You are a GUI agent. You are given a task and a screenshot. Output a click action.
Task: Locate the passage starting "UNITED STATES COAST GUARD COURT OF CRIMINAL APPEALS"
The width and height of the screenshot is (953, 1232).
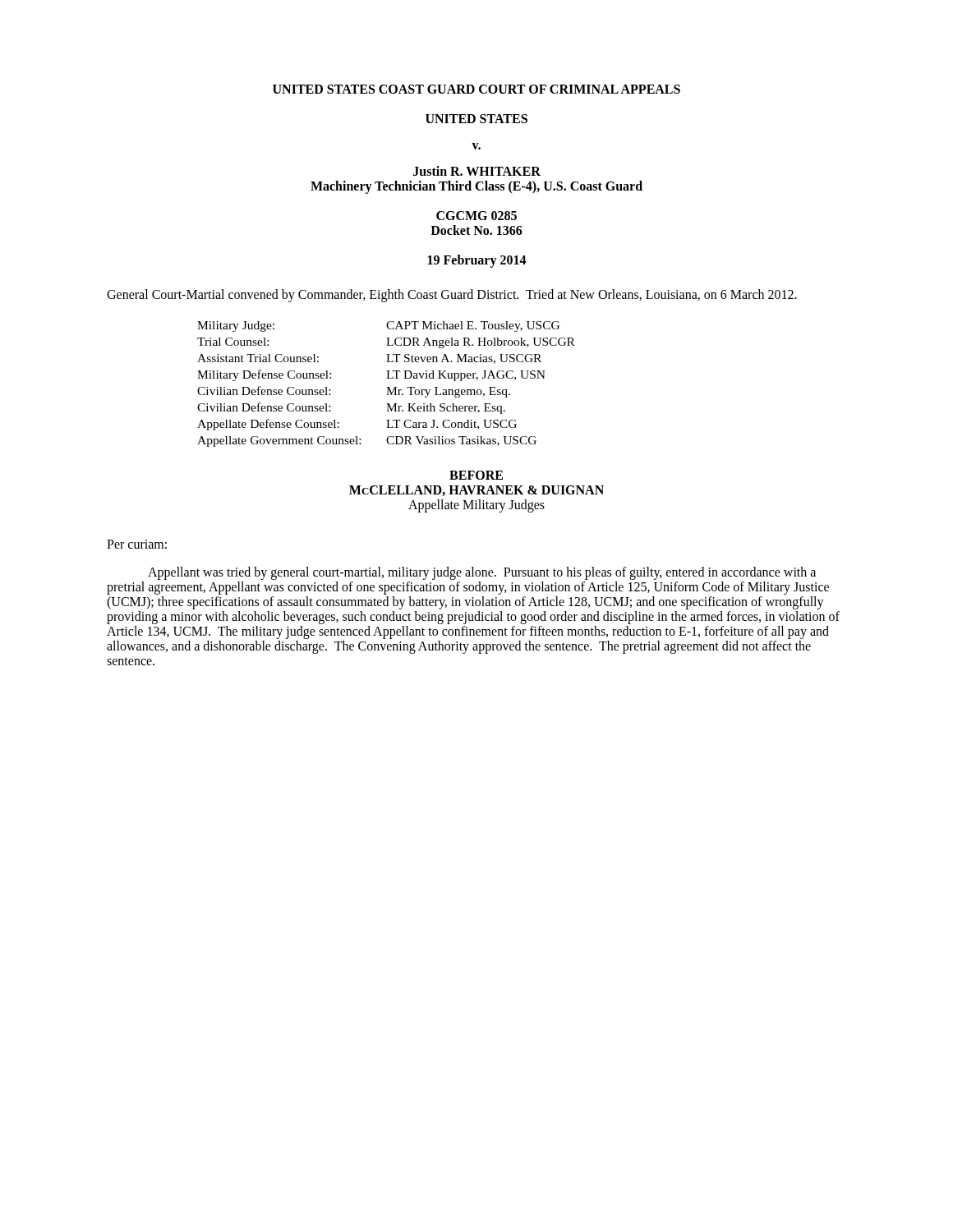(x=476, y=89)
